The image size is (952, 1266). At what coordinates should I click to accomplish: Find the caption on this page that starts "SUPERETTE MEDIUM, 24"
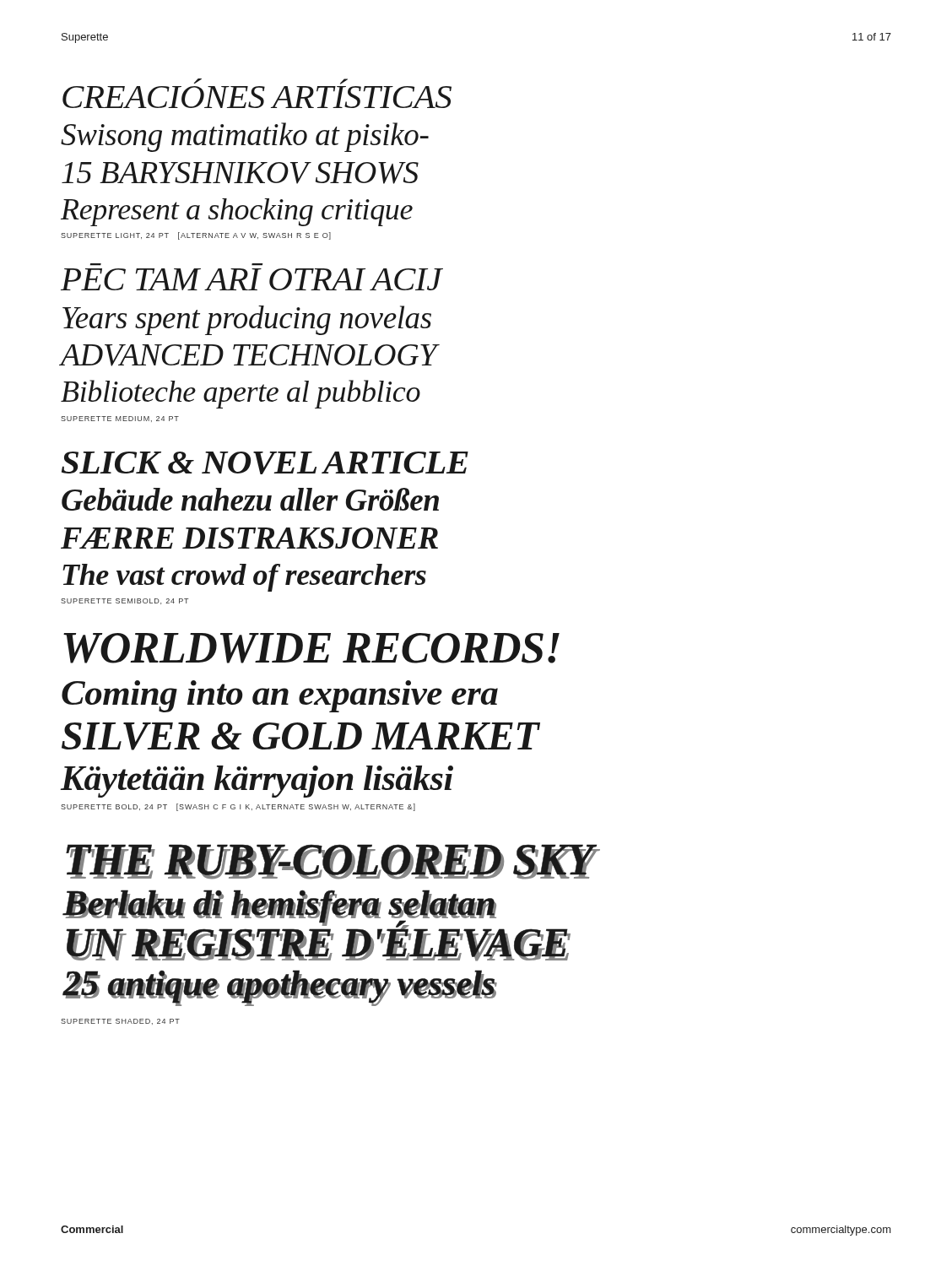120,418
